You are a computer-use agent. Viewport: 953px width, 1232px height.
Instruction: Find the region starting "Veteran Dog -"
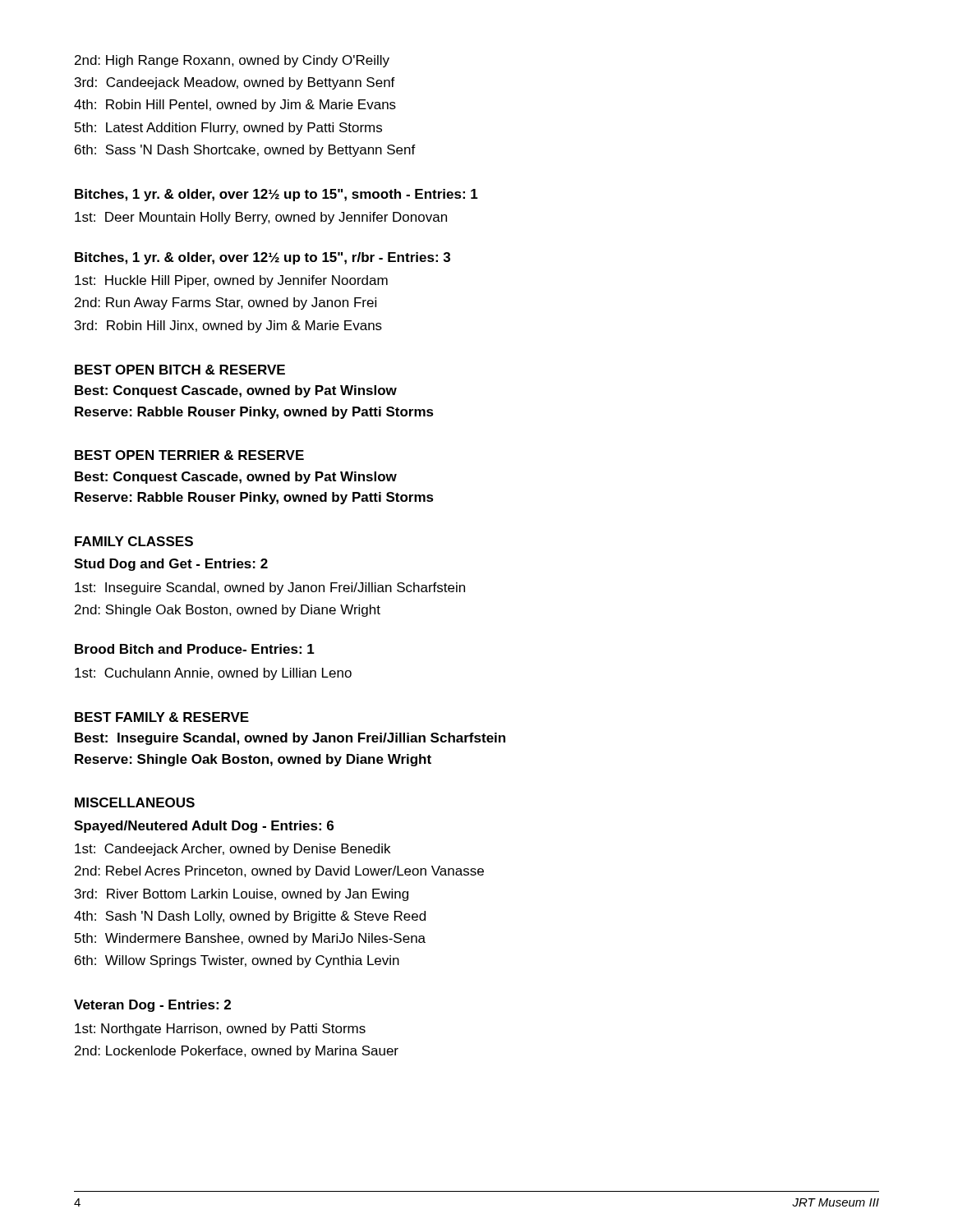153,1005
